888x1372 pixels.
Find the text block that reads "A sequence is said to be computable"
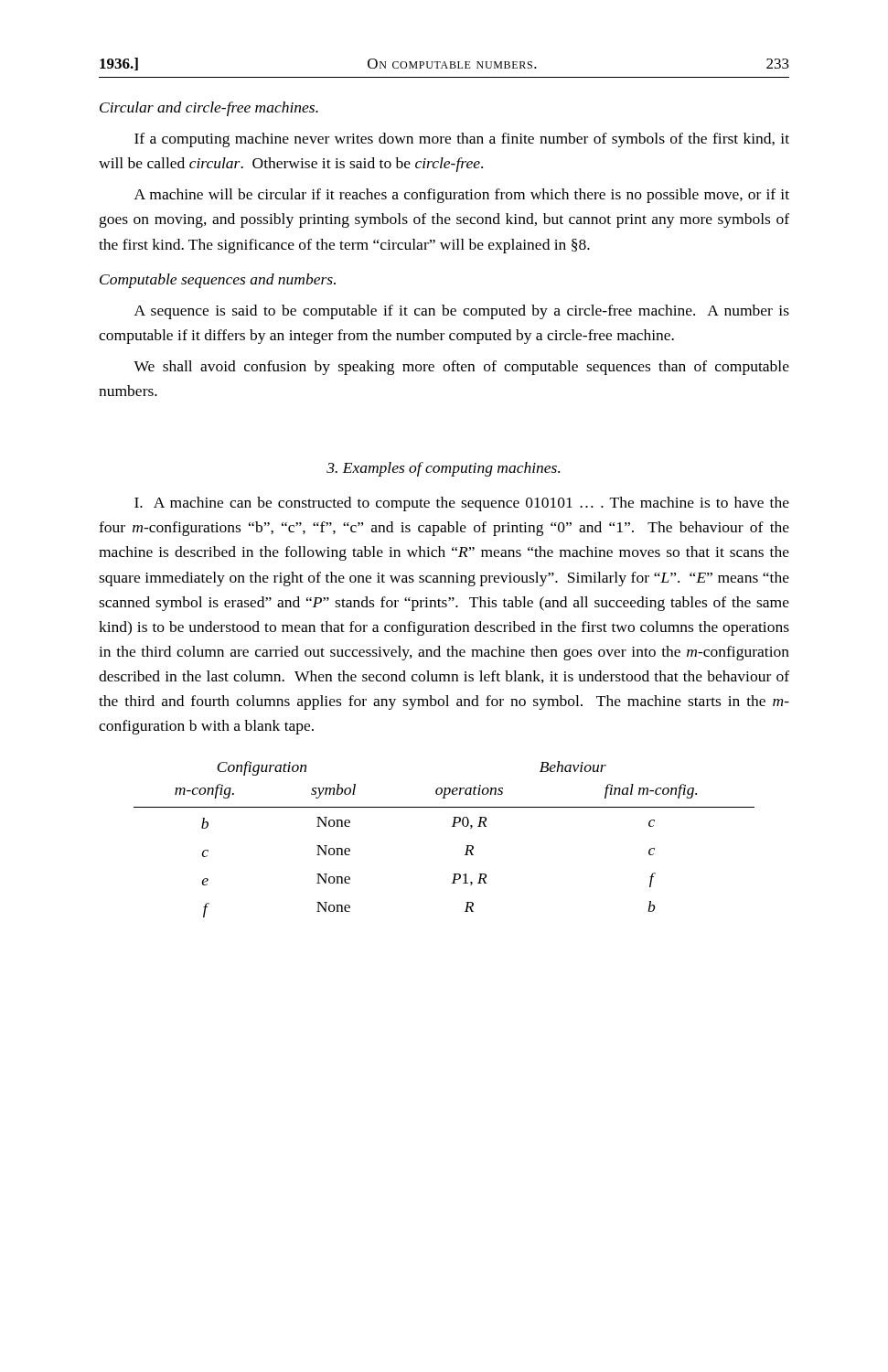pyautogui.click(x=444, y=322)
